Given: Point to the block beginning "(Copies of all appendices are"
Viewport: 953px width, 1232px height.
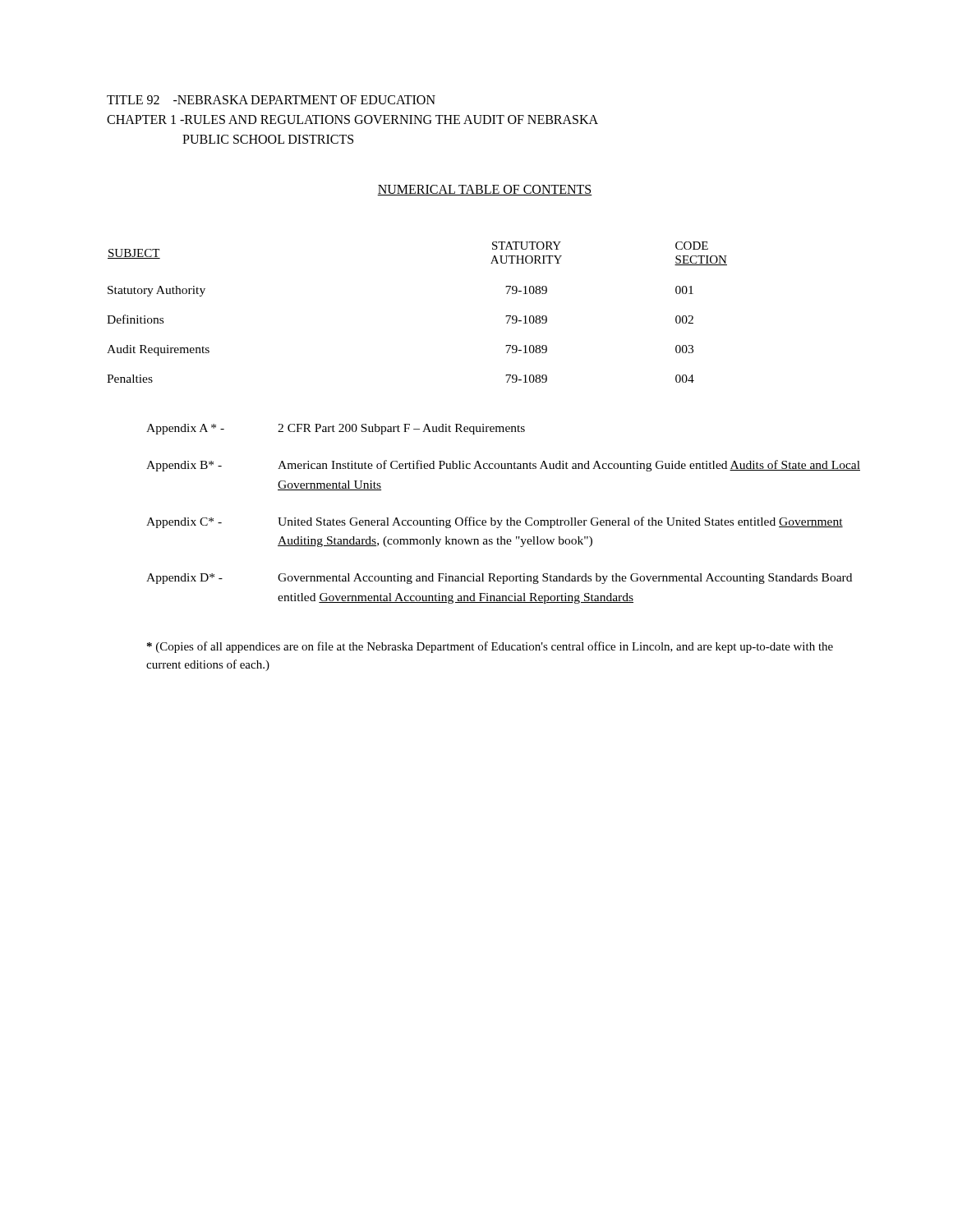Looking at the screenshot, I should [490, 655].
